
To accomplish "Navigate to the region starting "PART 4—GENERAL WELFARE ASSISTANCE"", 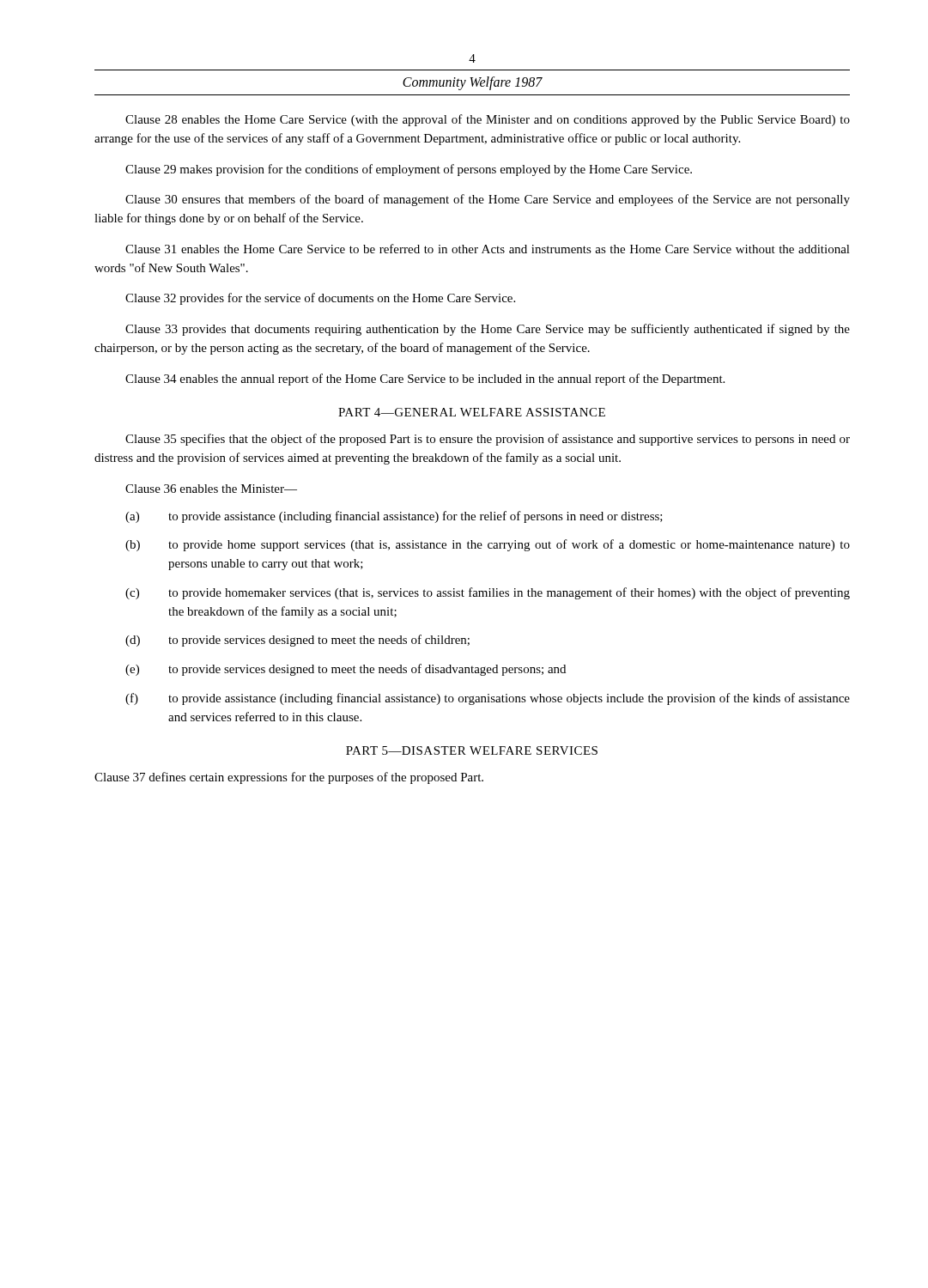I will tap(472, 412).
